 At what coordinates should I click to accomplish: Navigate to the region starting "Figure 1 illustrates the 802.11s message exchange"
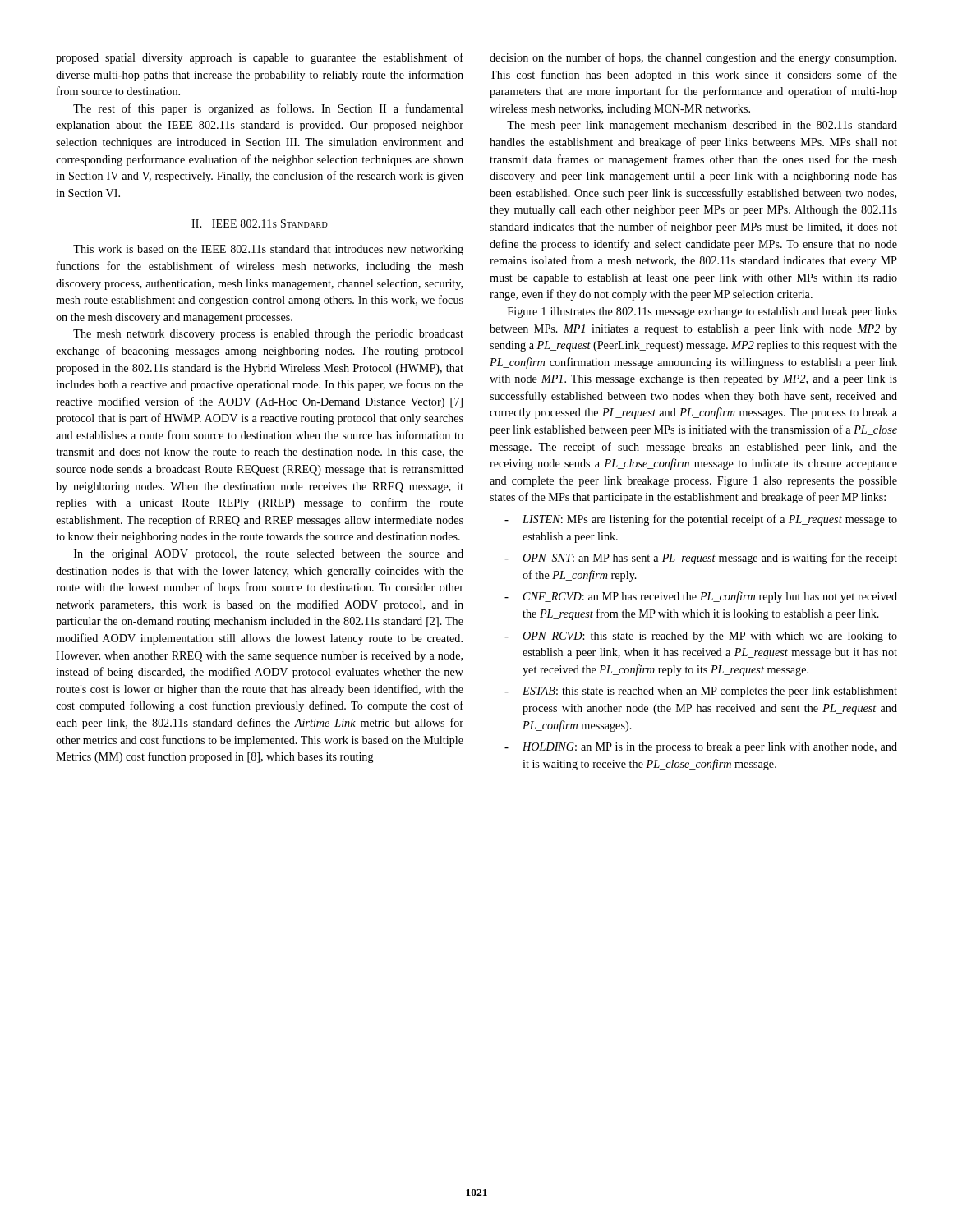pyautogui.click(x=693, y=404)
